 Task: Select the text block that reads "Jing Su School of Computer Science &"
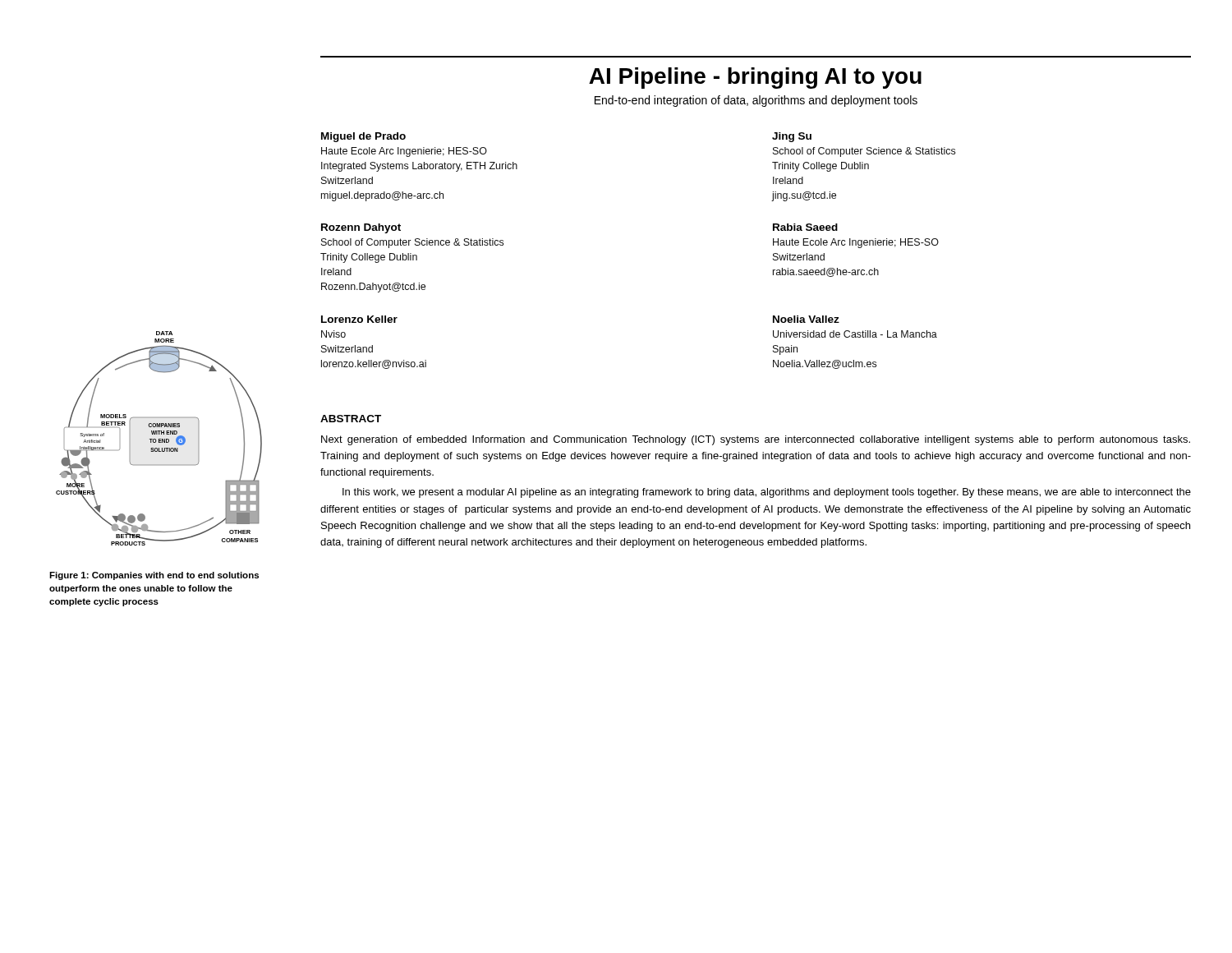pyautogui.click(x=792, y=137)
